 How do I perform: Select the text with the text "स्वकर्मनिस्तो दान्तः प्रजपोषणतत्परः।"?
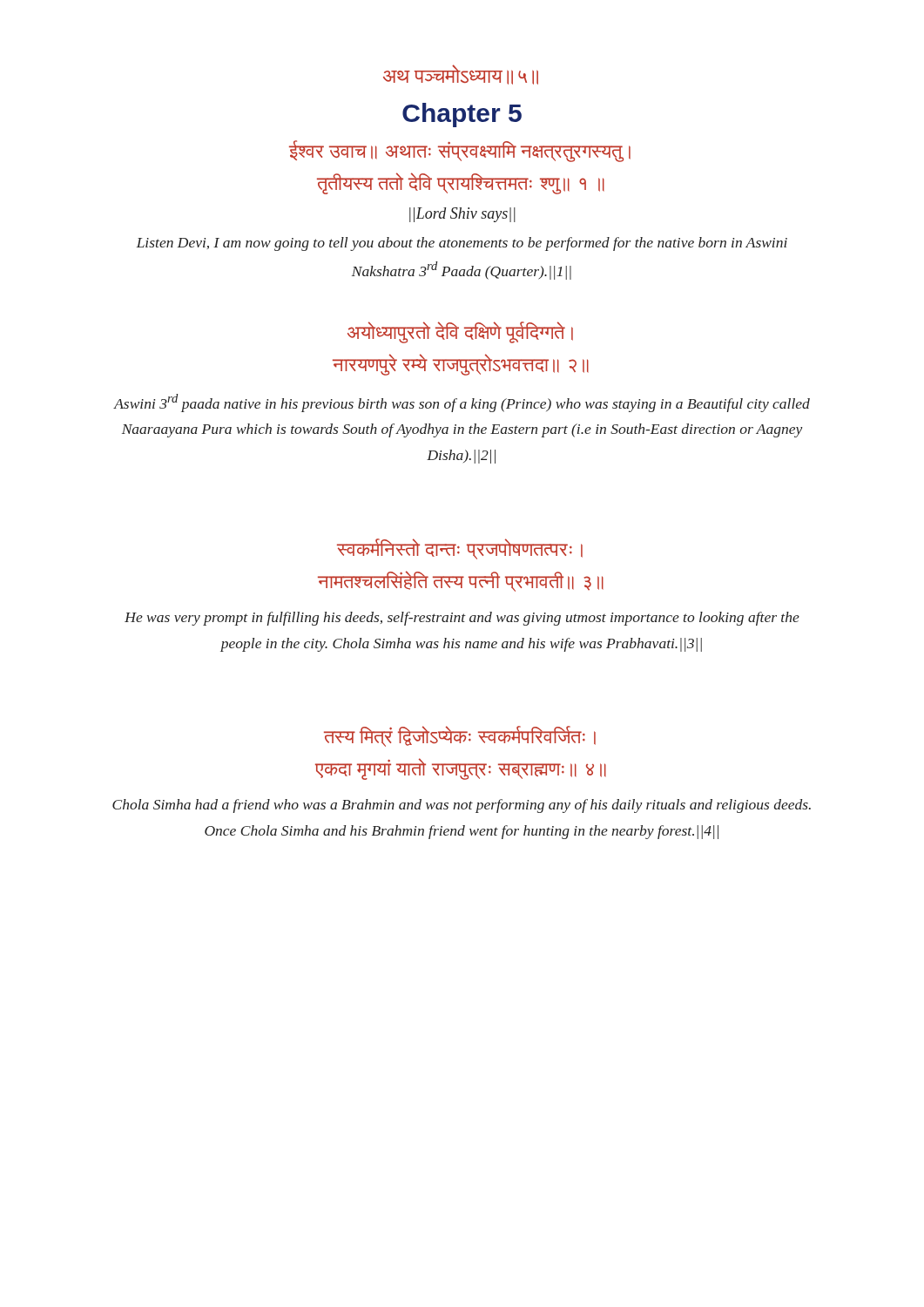(462, 549)
